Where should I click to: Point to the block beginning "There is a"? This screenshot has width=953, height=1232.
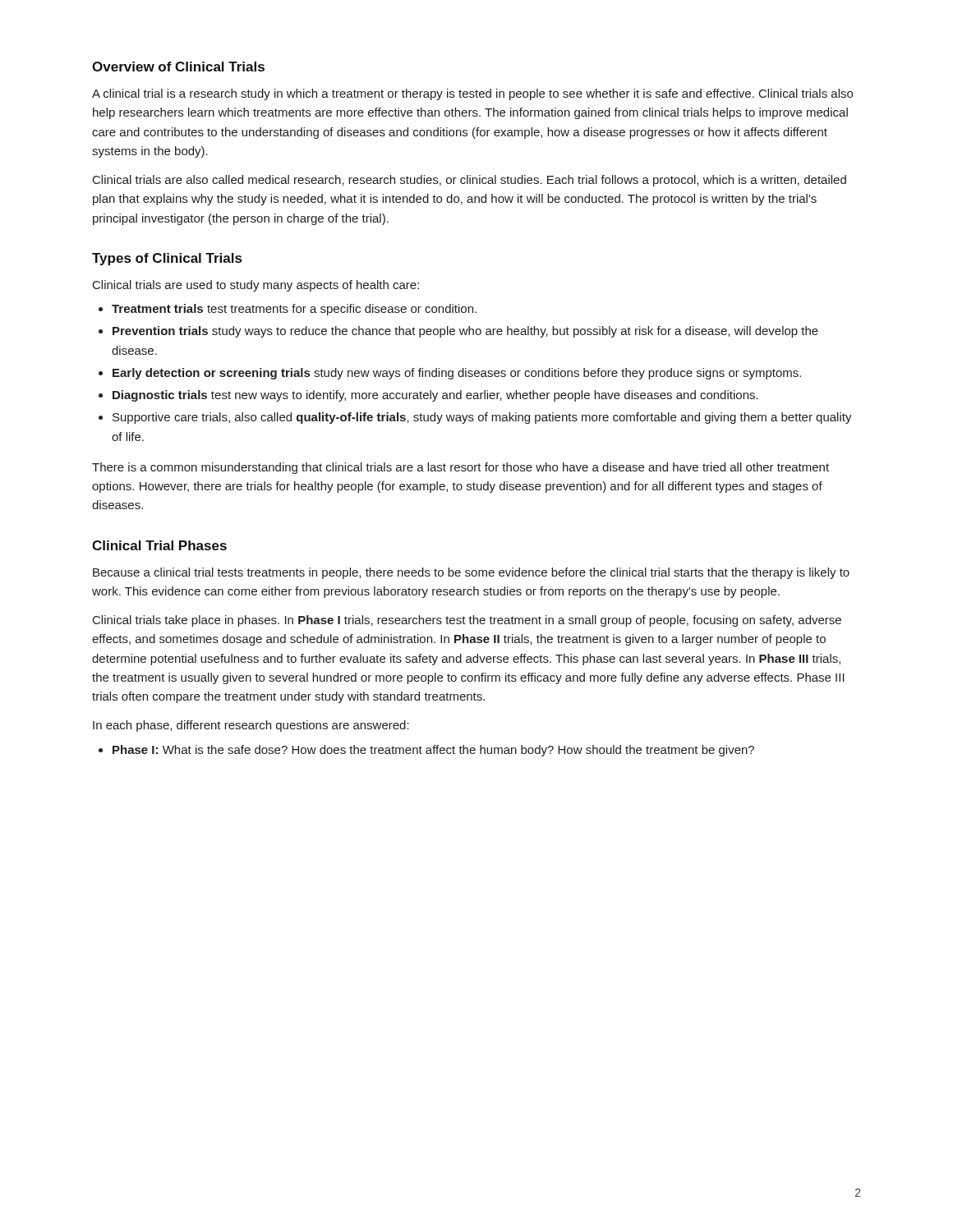tap(461, 486)
